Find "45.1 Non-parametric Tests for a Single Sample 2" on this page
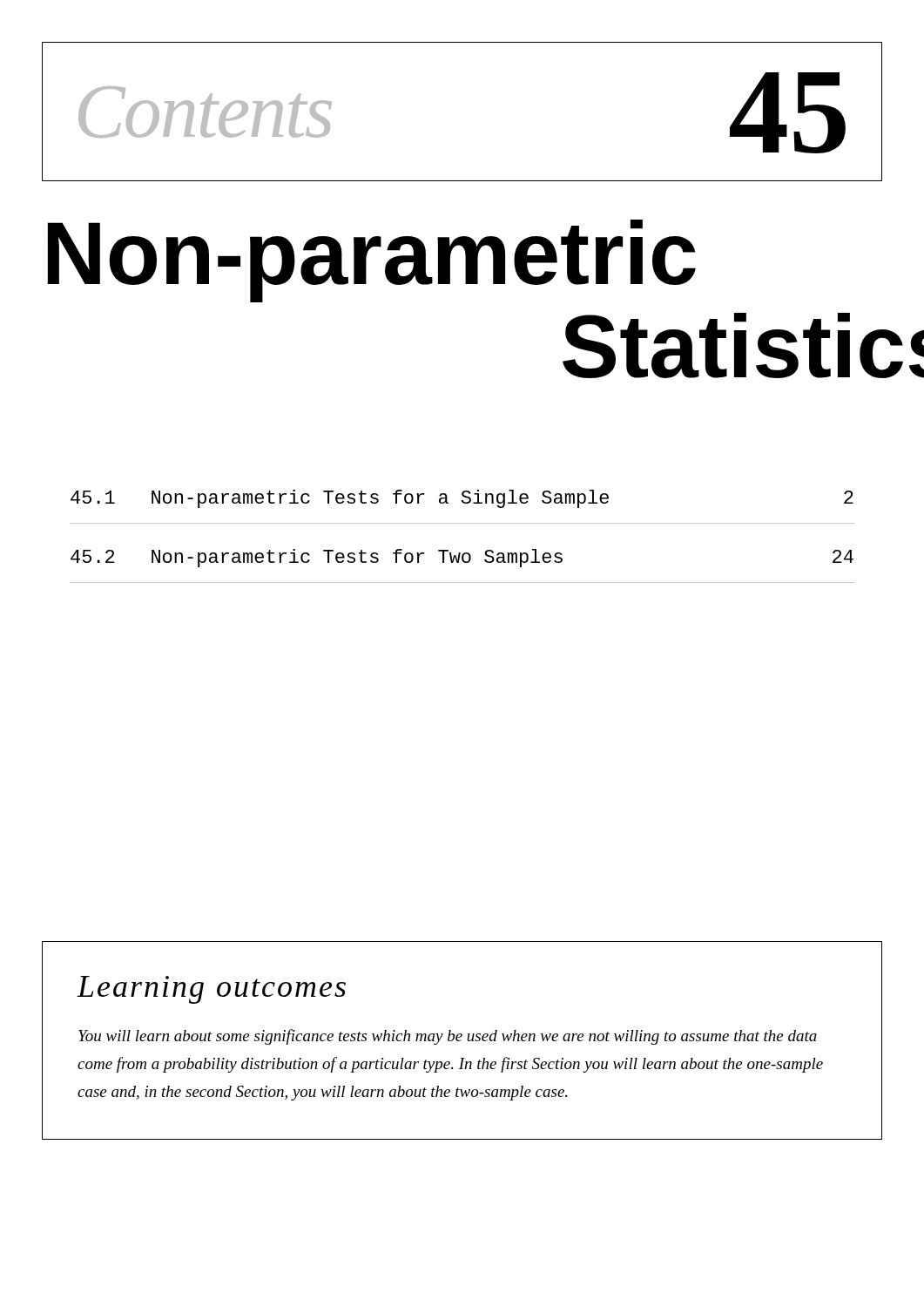The image size is (924, 1307). click(x=462, y=499)
